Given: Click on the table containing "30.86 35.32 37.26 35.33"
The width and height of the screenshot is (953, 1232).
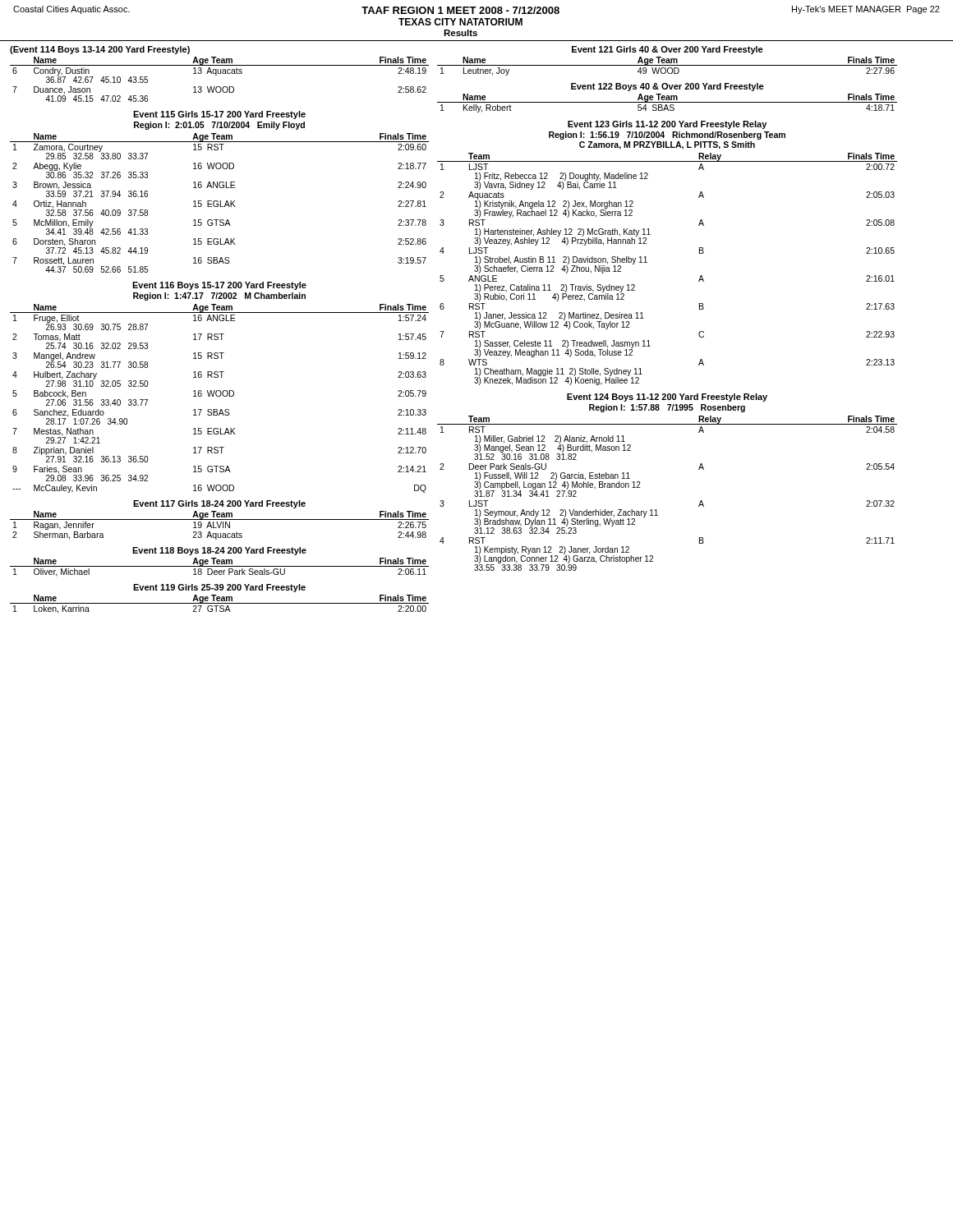Looking at the screenshot, I should point(219,203).
